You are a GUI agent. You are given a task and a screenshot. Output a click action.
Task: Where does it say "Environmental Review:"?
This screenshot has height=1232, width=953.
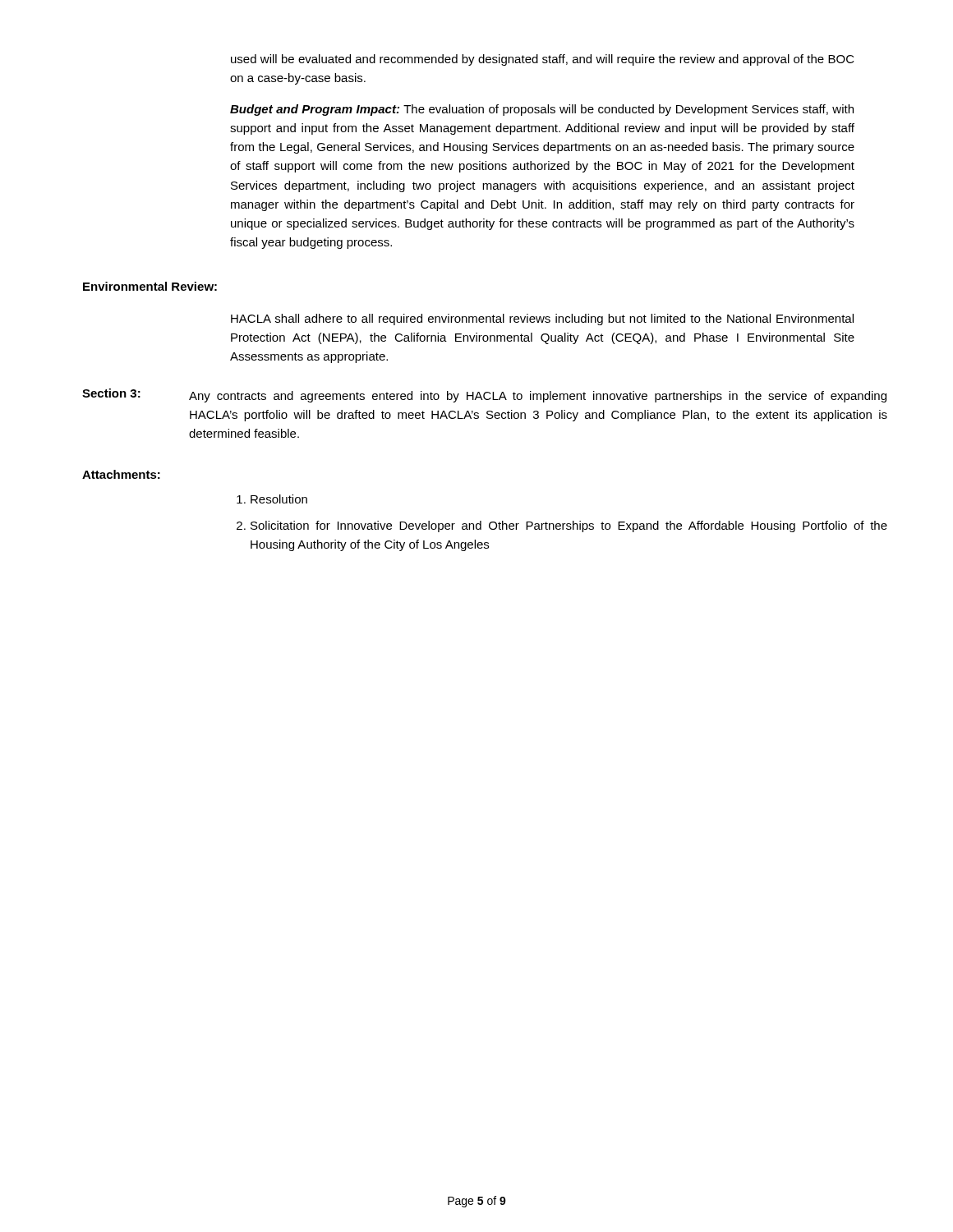tap(150, 286)
